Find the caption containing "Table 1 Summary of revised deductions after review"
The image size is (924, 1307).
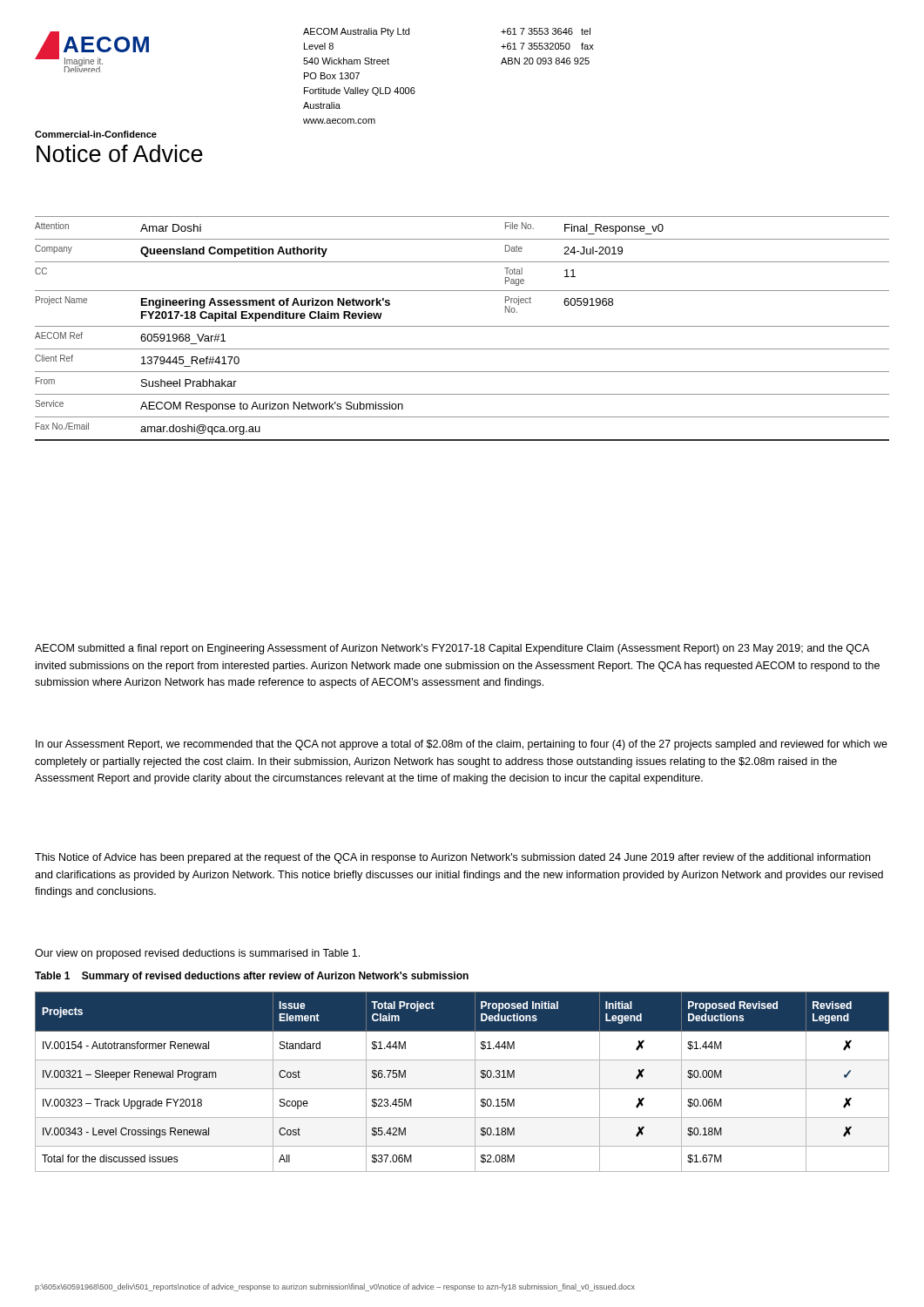click(x=252, y=976)
